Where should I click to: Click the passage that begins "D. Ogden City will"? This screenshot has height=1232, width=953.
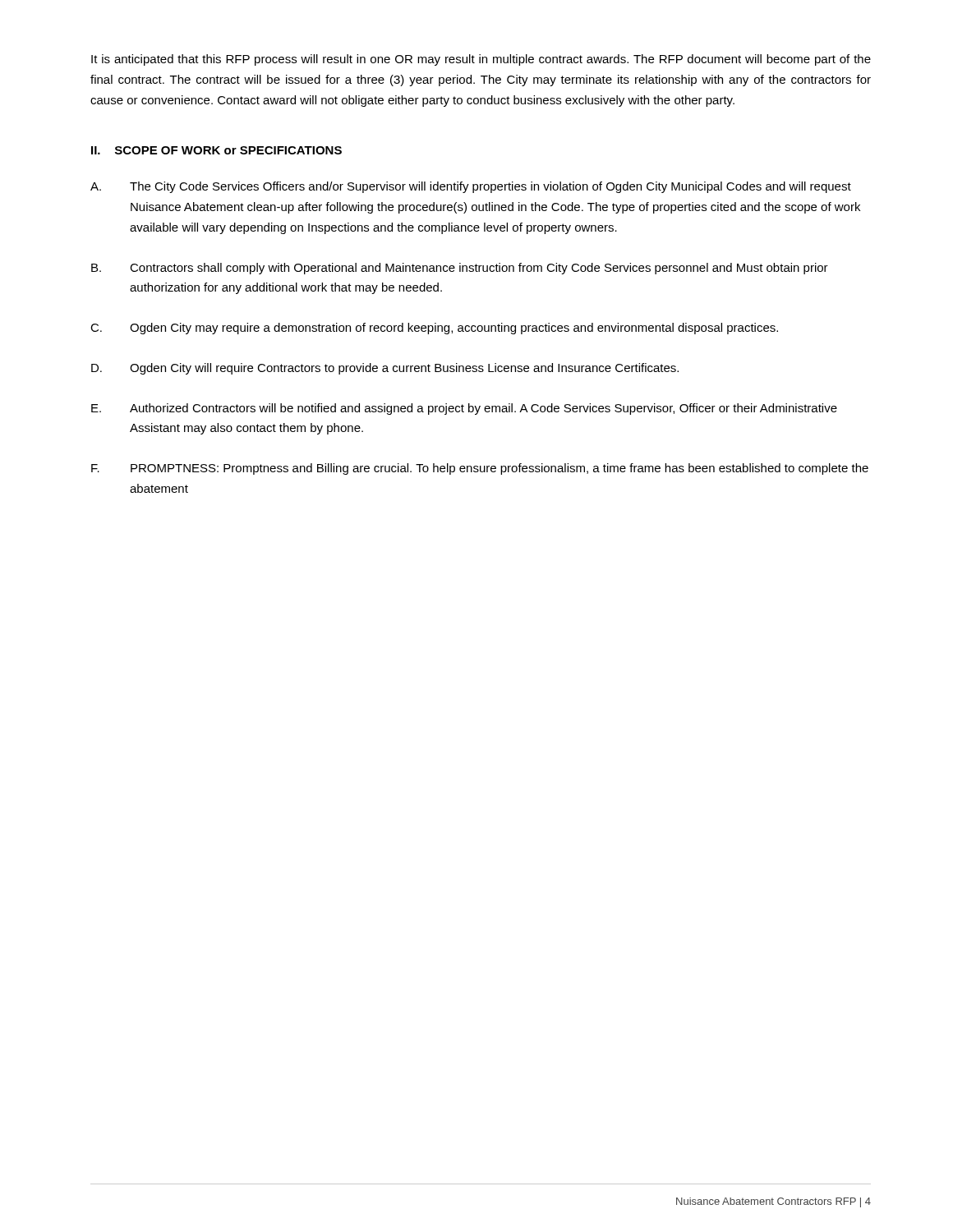(481, 368)
